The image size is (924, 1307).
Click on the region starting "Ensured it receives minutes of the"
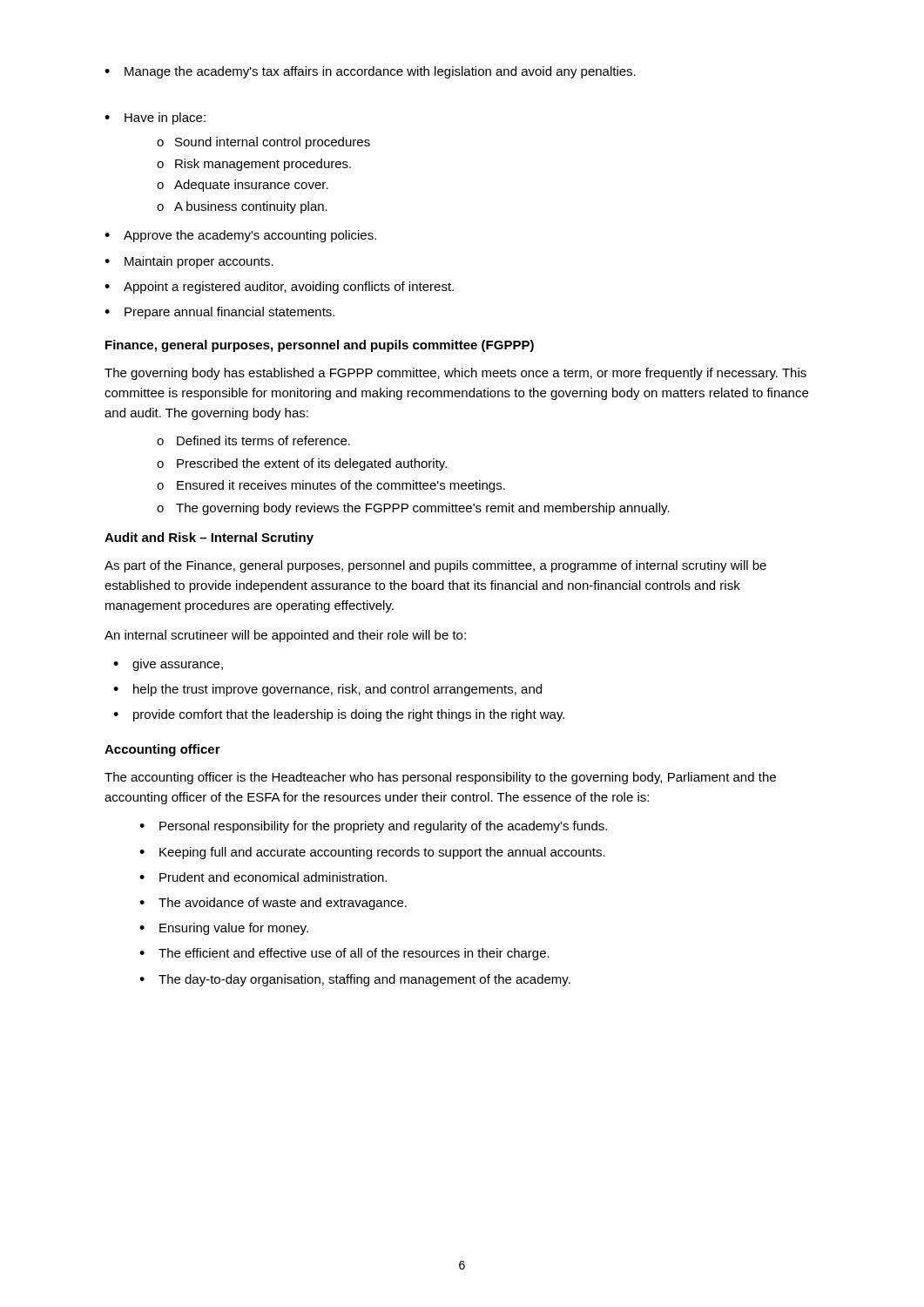pyautogui.click(x=341, y=485)
